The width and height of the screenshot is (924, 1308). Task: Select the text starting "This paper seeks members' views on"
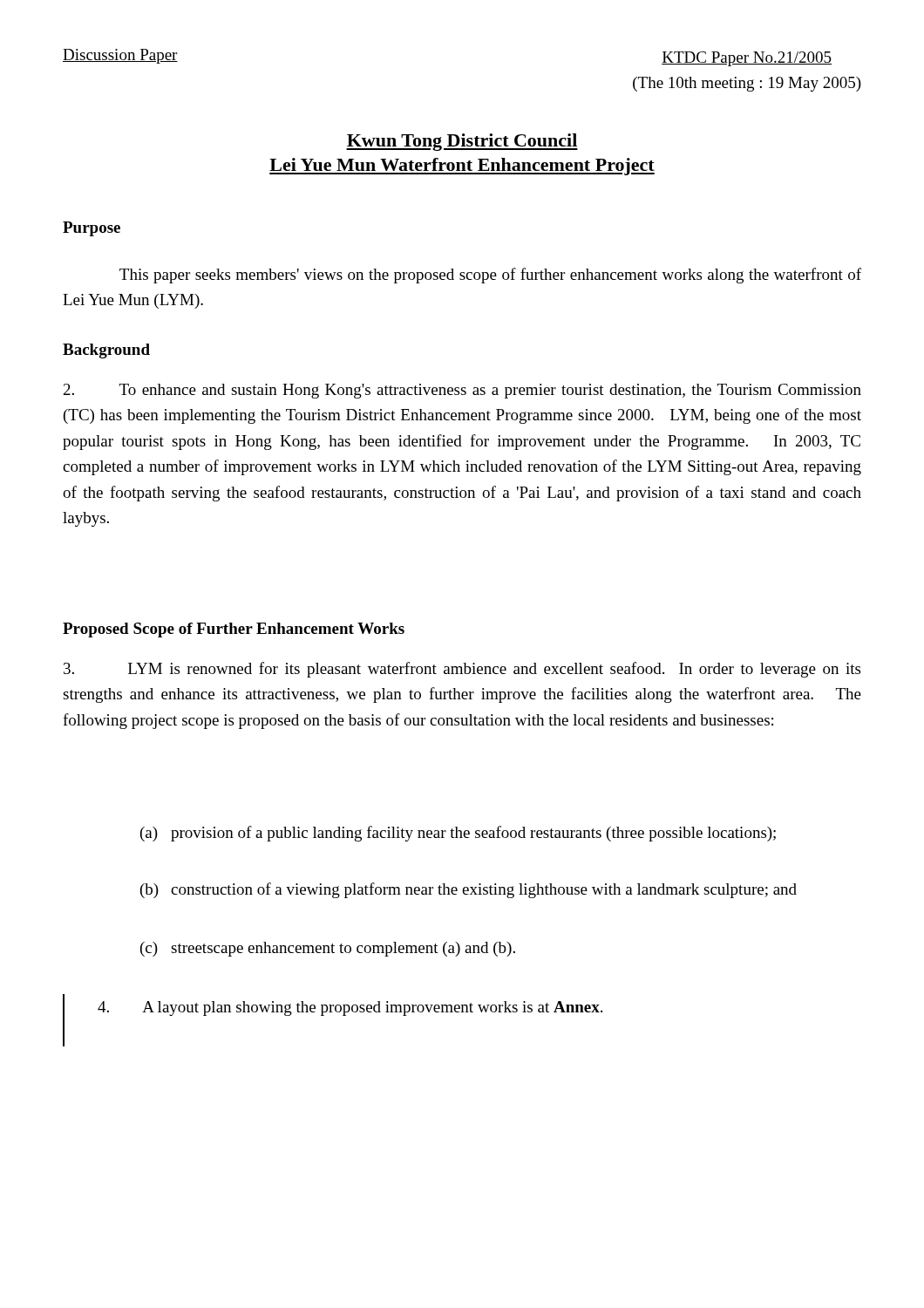click(462, 287)
